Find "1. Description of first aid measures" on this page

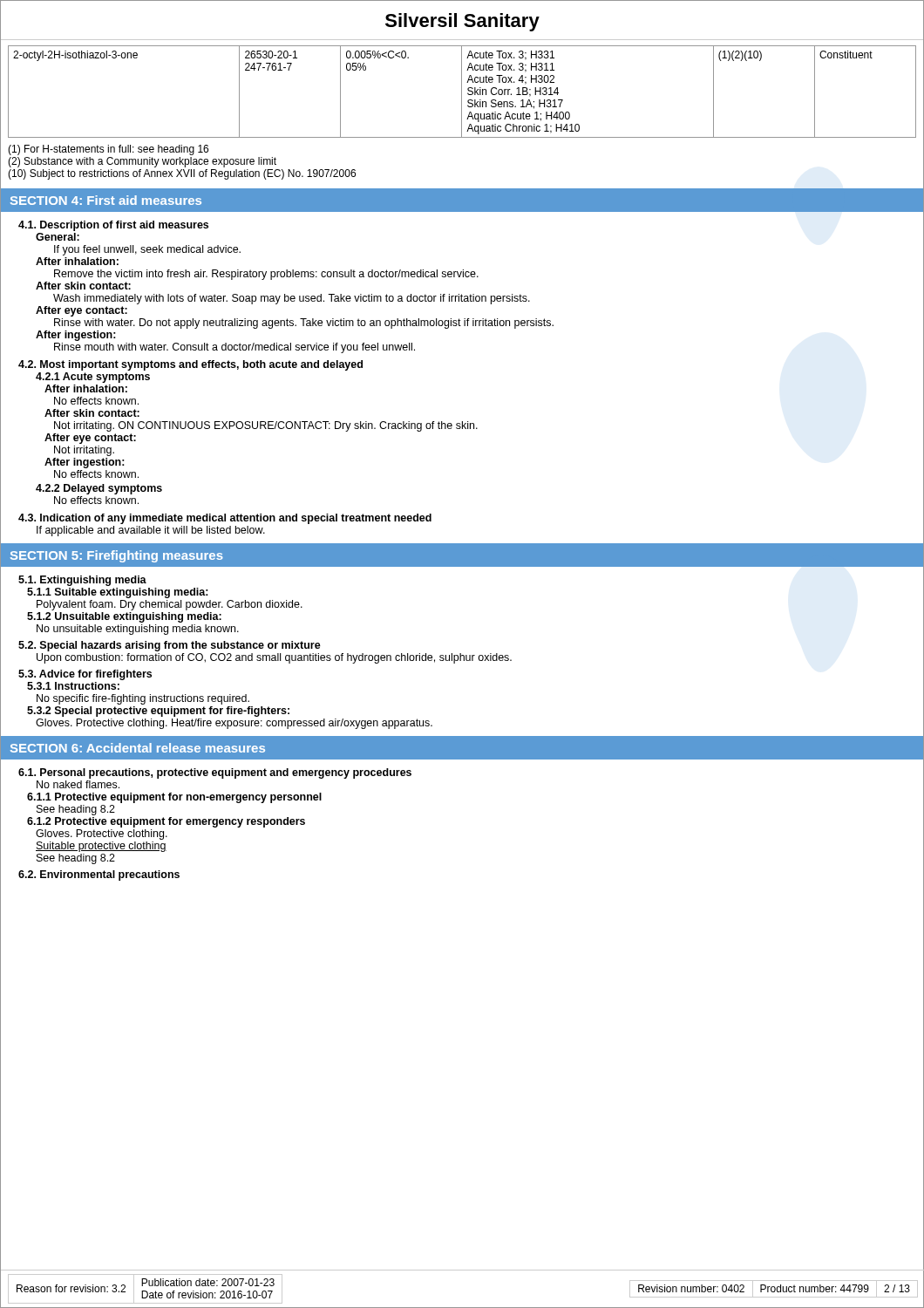click(114, 225)
